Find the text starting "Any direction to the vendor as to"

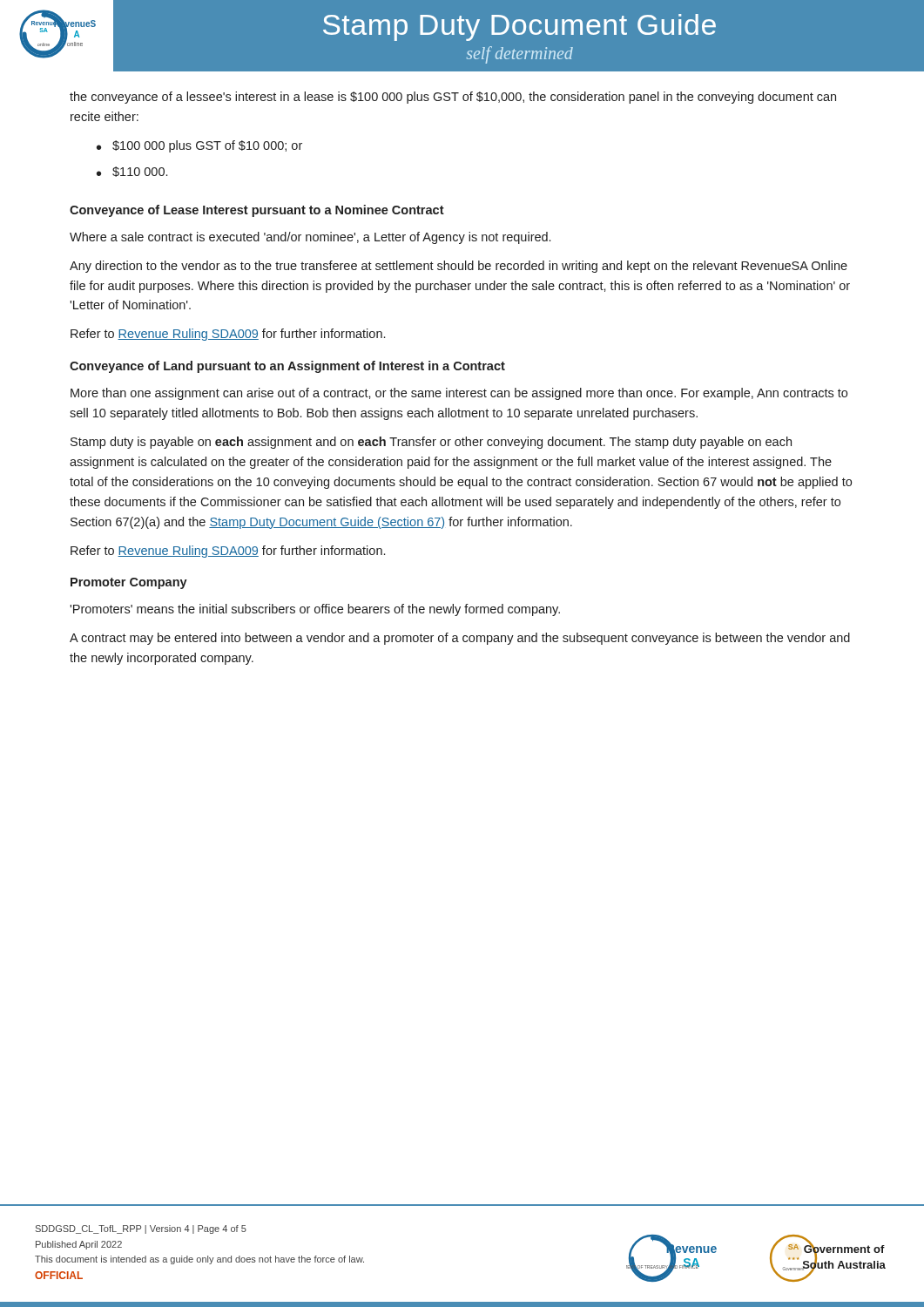coord(460,285)
